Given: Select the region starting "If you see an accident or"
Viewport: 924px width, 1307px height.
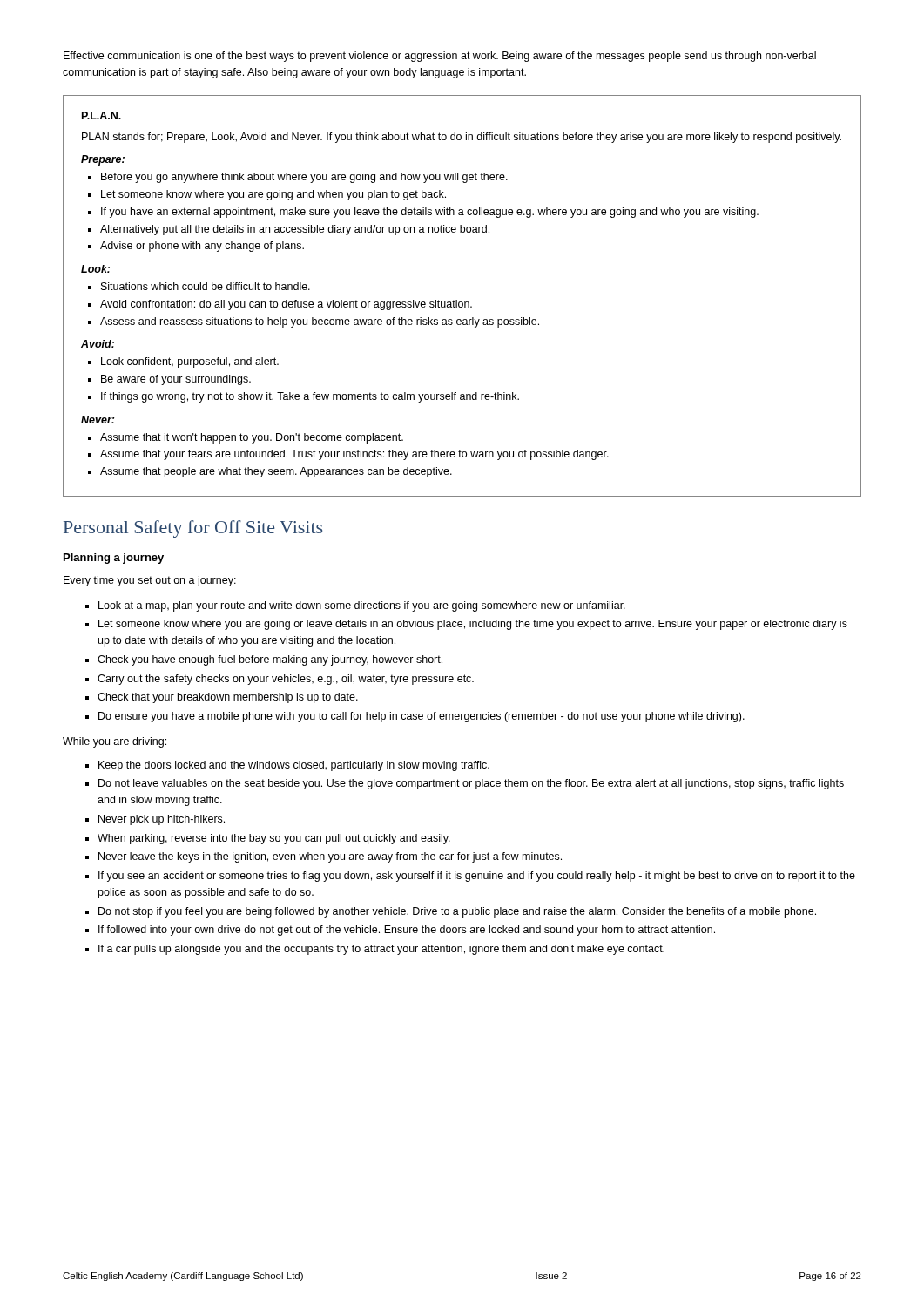Looking at the screenshot, I should 476,884.
